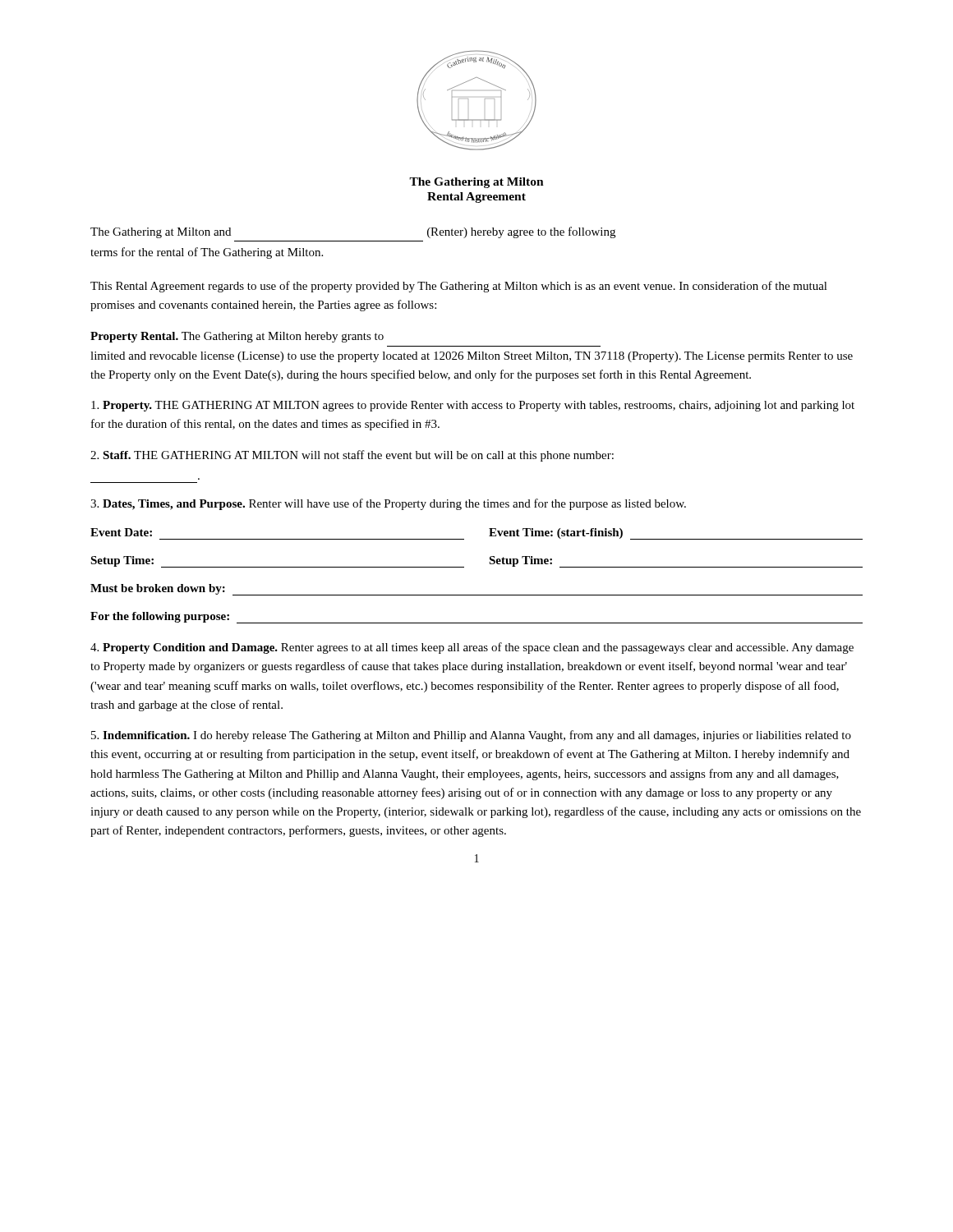The width and height of the screenshot is (953, 1232).
Task: Find the text block containing "The Gathering at Milton and"
Action: [x=353, y=231]
